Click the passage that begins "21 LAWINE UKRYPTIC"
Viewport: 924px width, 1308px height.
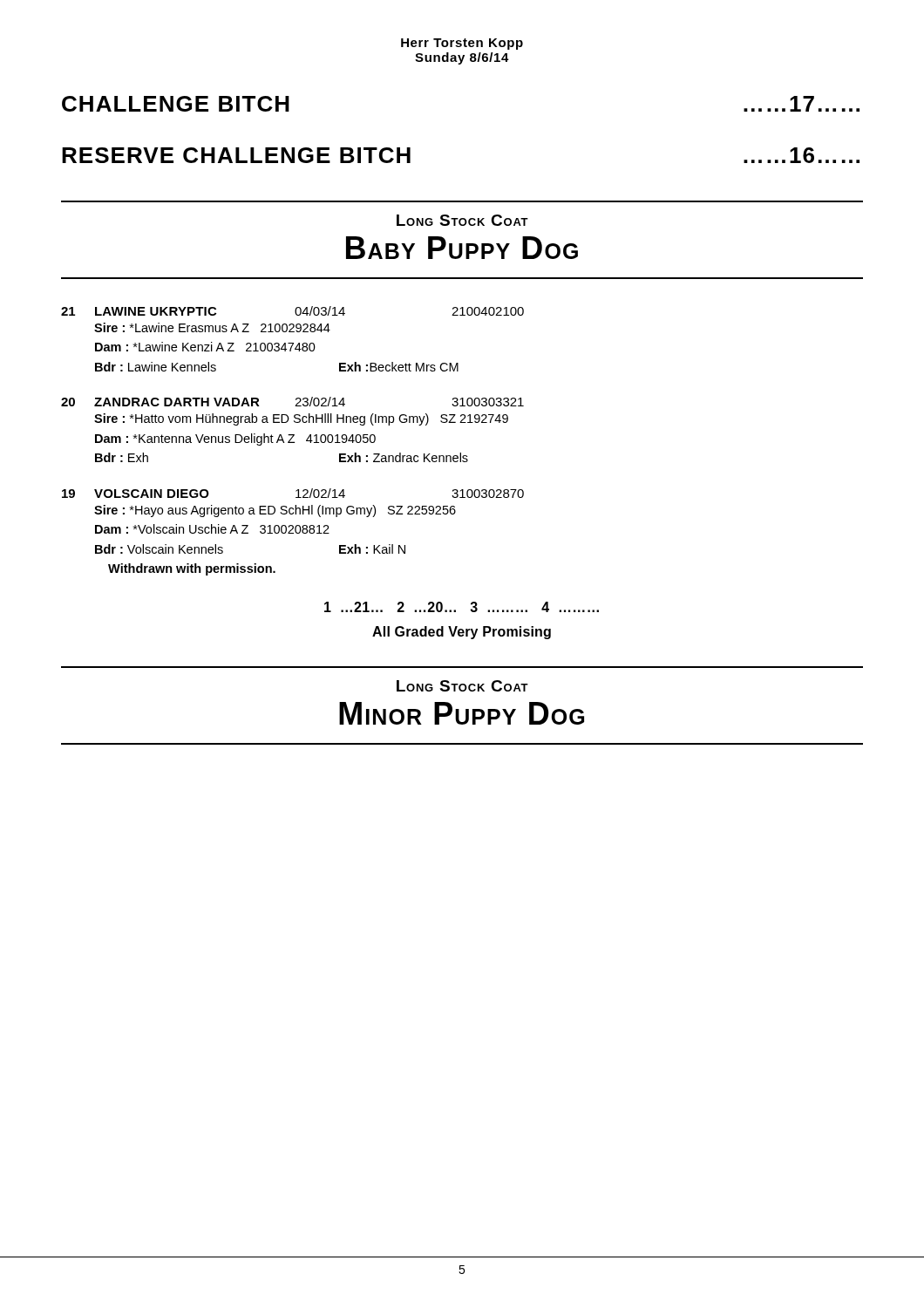(x=292, y=311)
